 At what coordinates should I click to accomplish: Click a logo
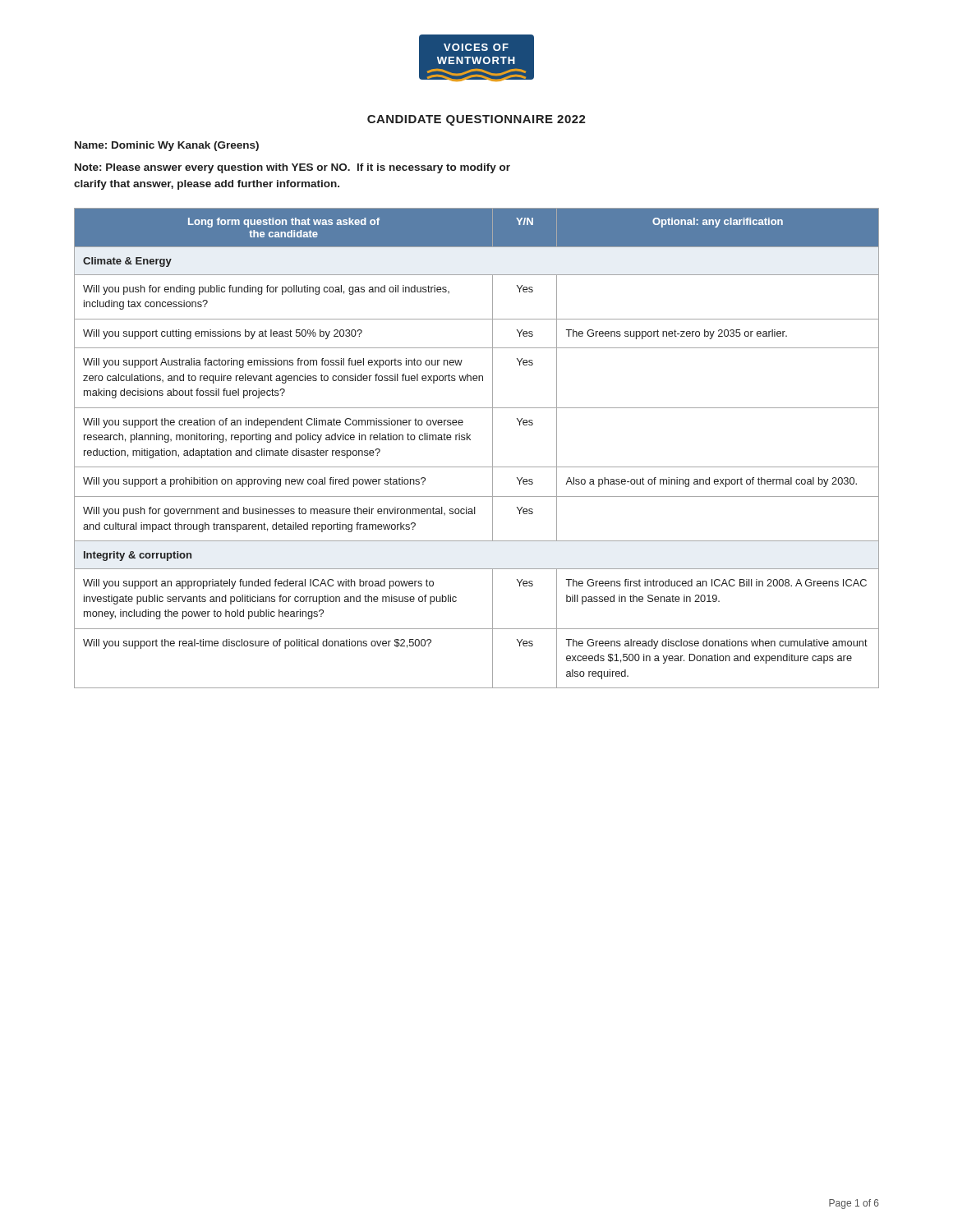point(476,65)
